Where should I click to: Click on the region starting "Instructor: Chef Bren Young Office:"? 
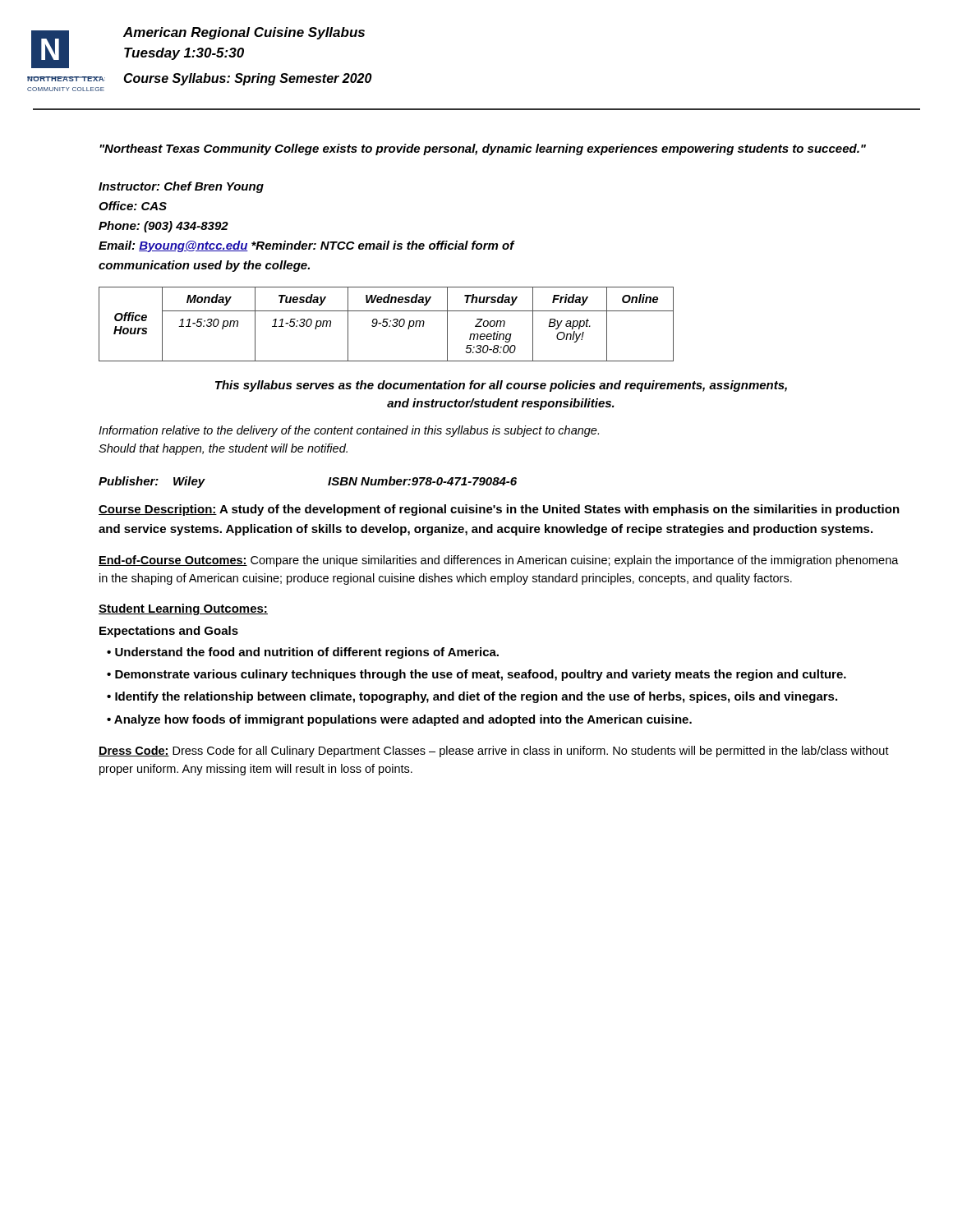pos(181,187)
